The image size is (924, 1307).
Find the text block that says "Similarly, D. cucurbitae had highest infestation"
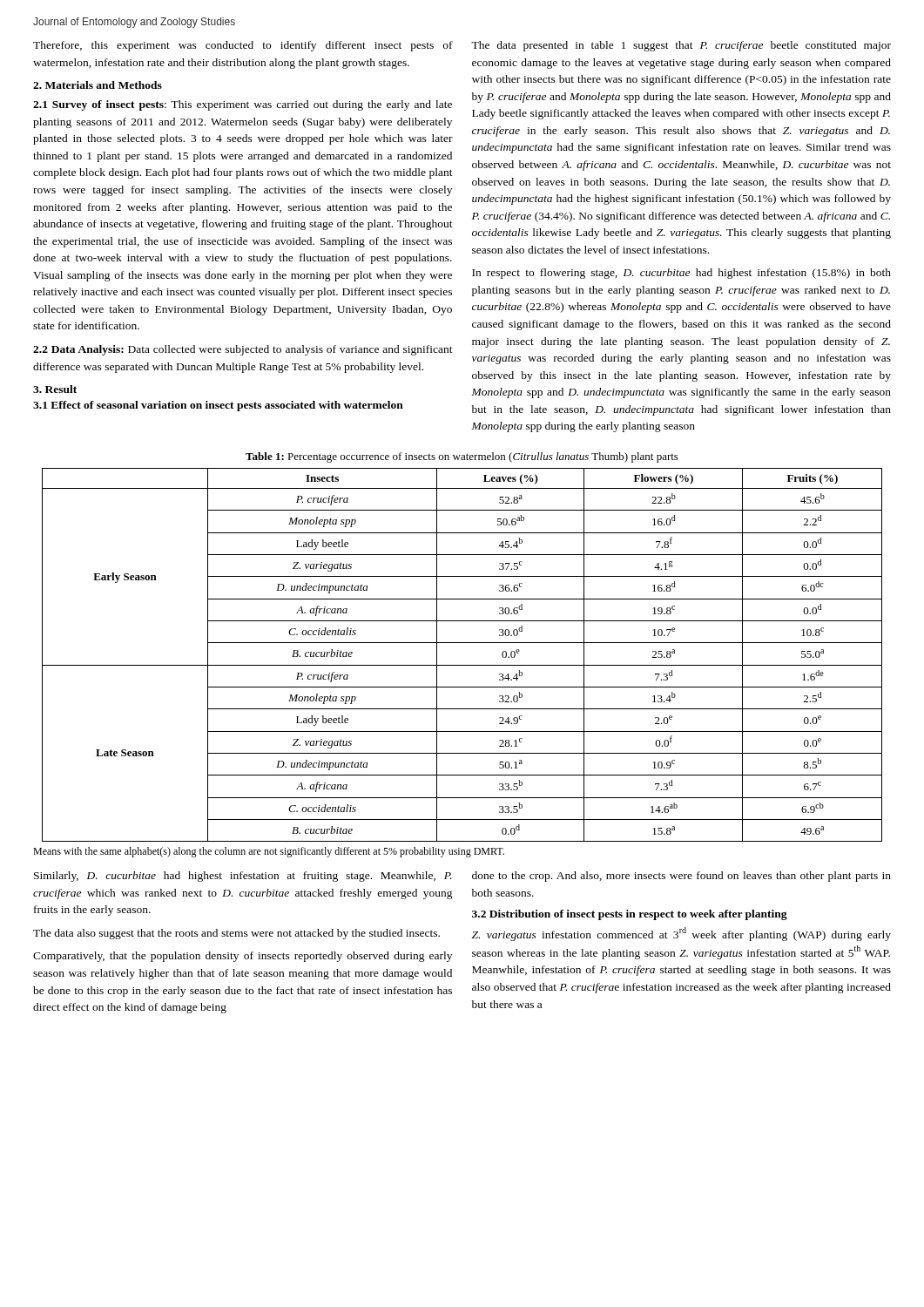point(243,892)
